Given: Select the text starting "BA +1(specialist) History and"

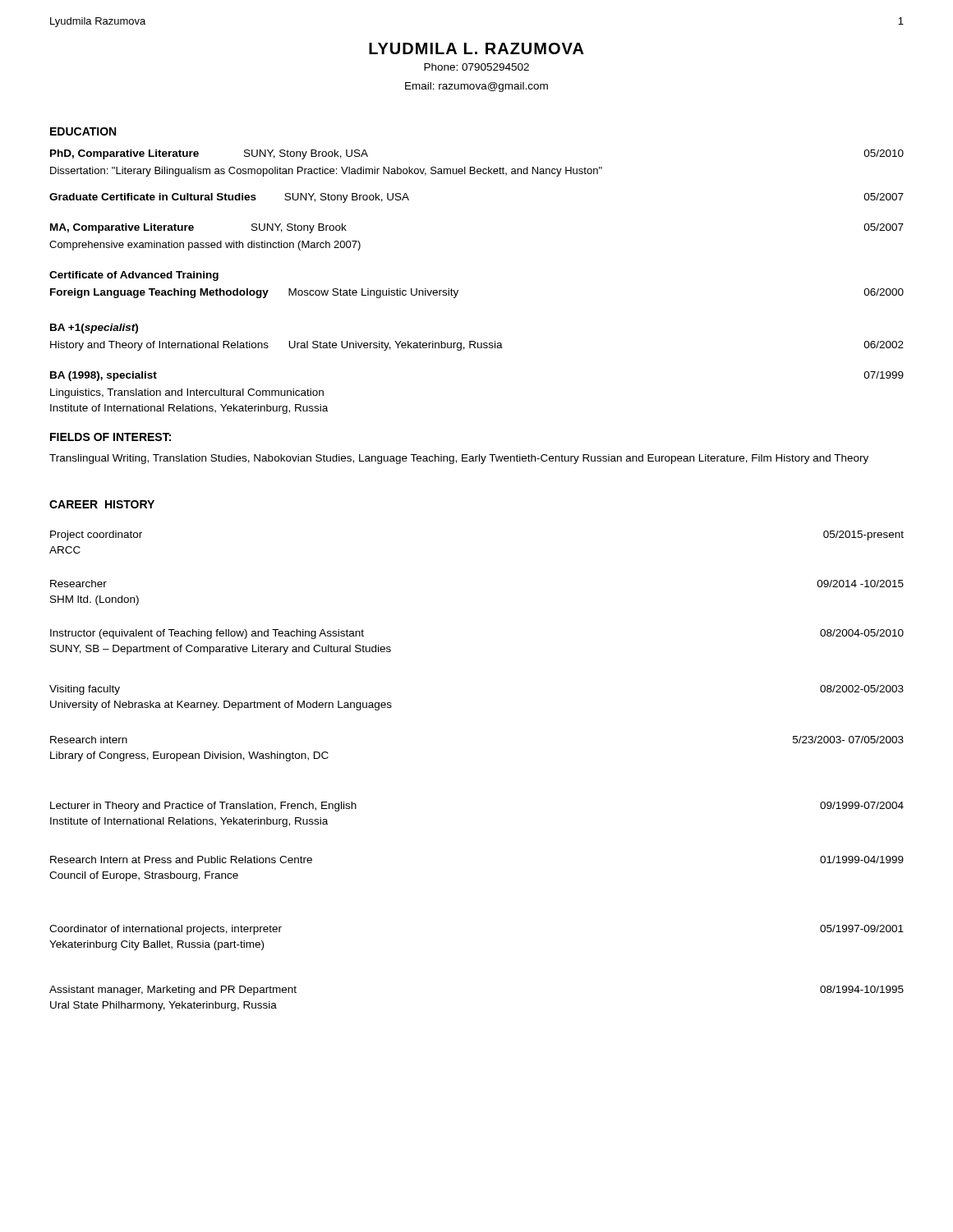Looking at the screenshot, I should click(x=476, y=337).
